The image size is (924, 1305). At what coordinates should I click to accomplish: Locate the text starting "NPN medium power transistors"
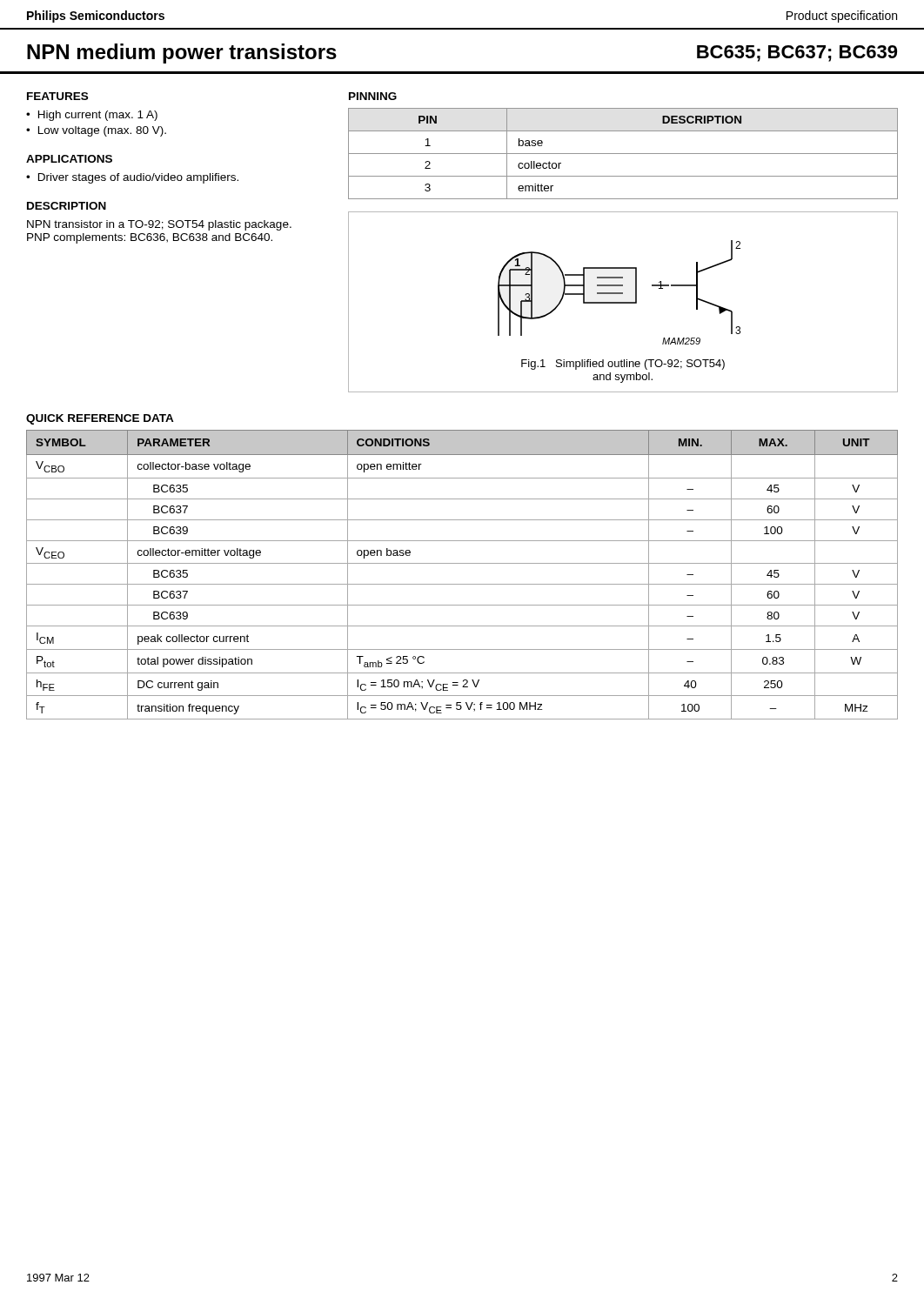point(182,52)
